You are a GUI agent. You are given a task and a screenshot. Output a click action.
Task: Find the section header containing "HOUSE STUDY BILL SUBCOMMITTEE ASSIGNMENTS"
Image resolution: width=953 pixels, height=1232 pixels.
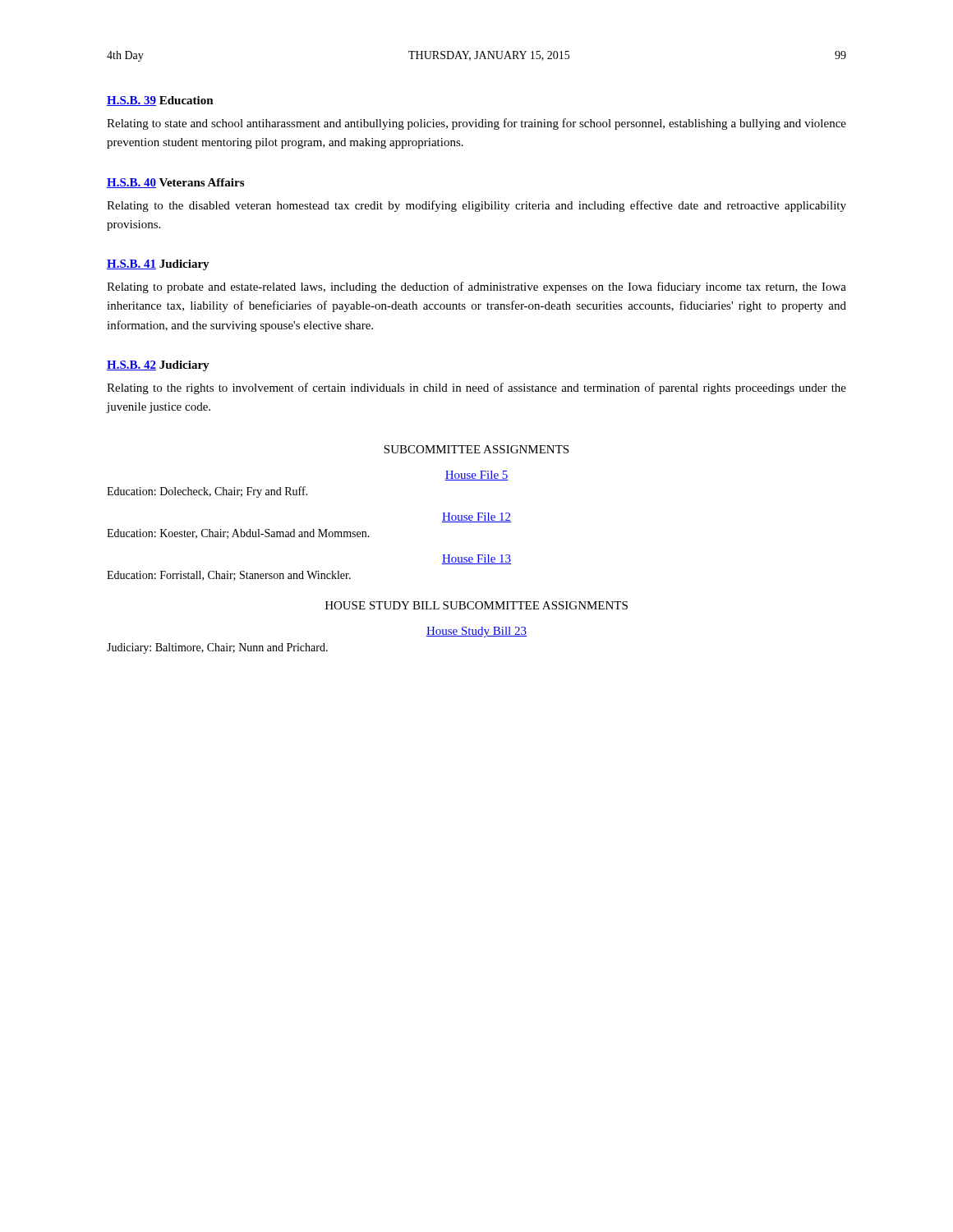[x=476, y=606]
